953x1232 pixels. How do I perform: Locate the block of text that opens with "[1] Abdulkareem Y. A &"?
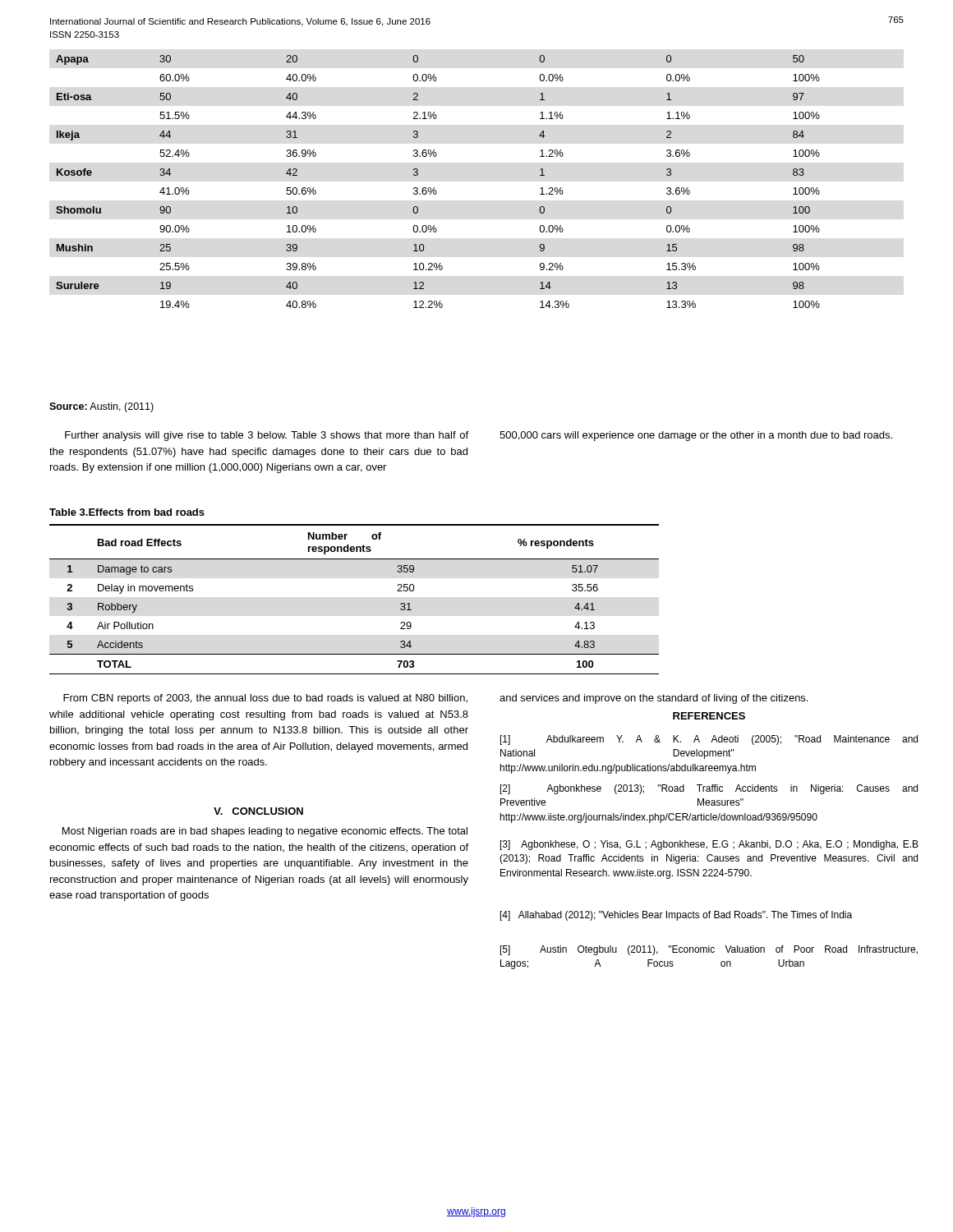pos(709,753)
